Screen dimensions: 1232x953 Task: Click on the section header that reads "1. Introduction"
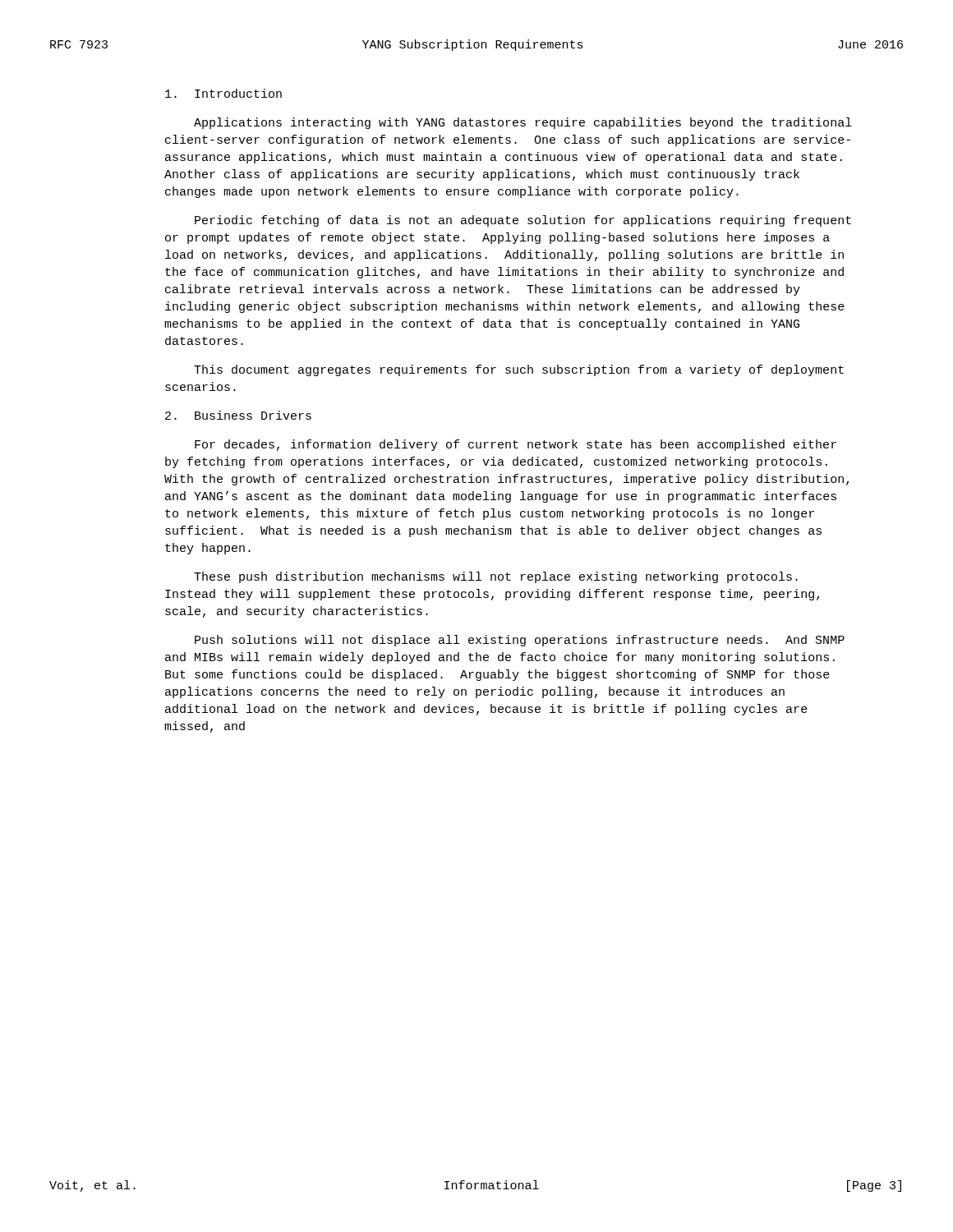(223, 95)
